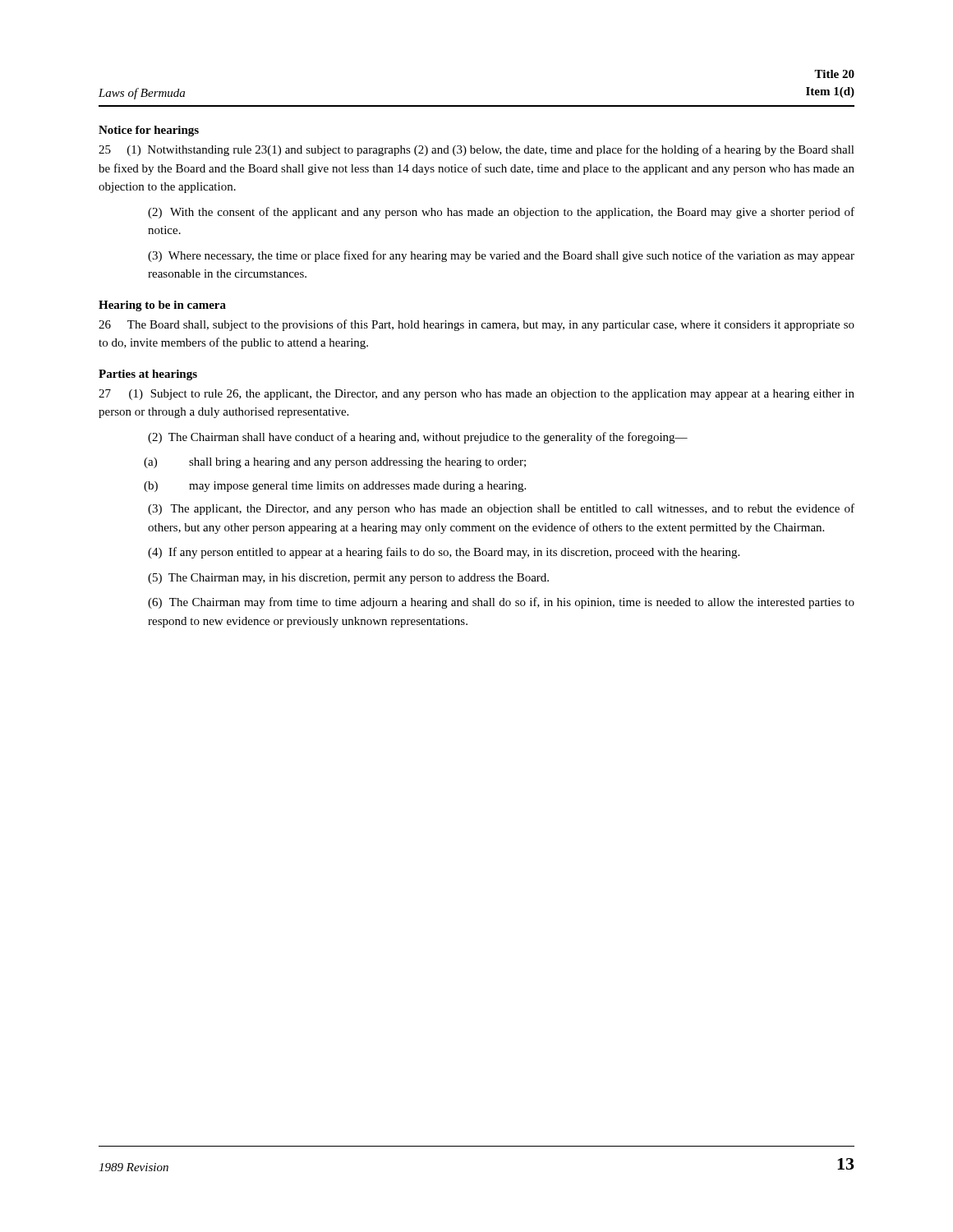
Task: Where is the passage that starts "(3) The applicant, the Director, and"?
Action: [x=501, y=518]
